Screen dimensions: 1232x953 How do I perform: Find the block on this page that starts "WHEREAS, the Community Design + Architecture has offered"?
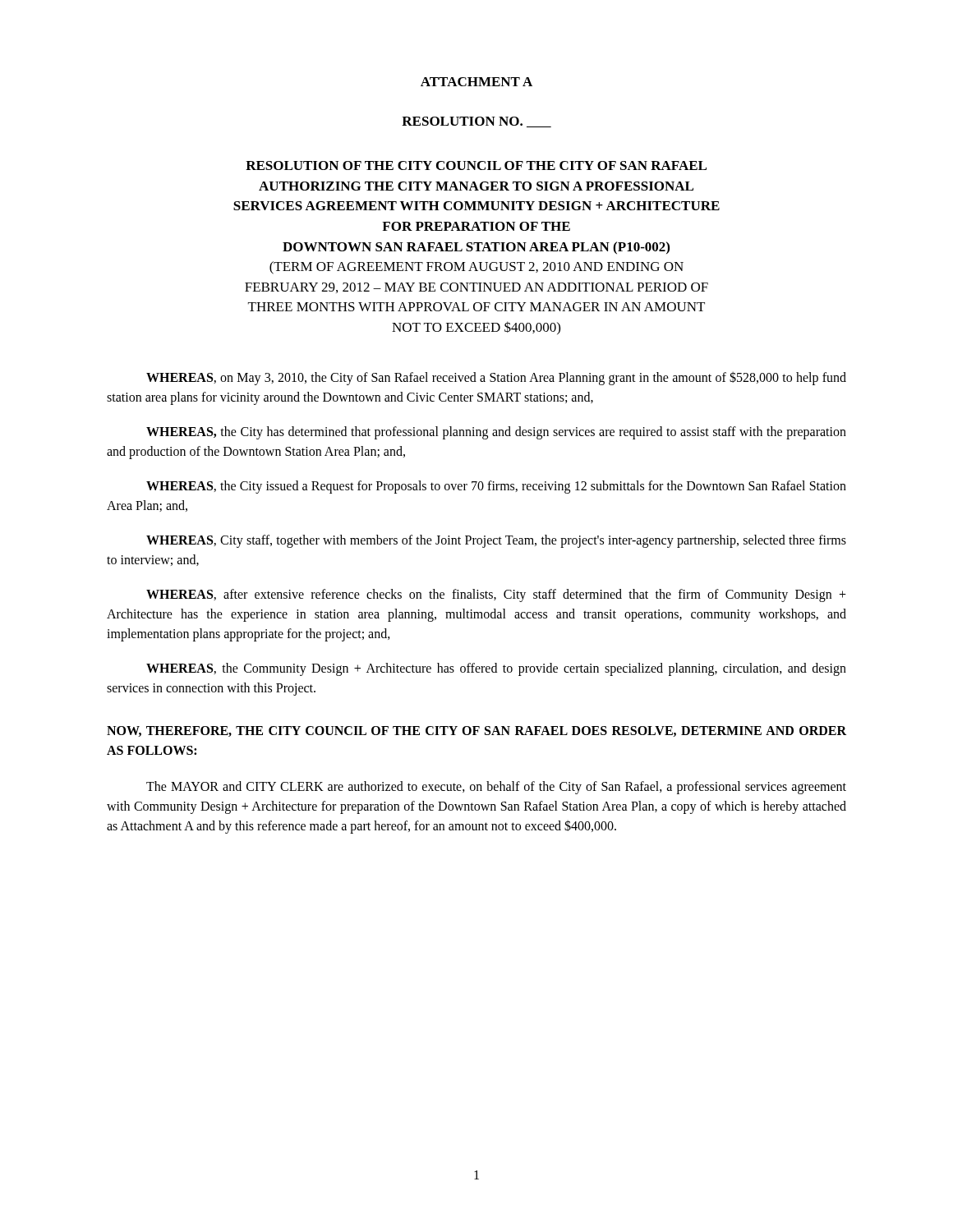tap(476, 678)
